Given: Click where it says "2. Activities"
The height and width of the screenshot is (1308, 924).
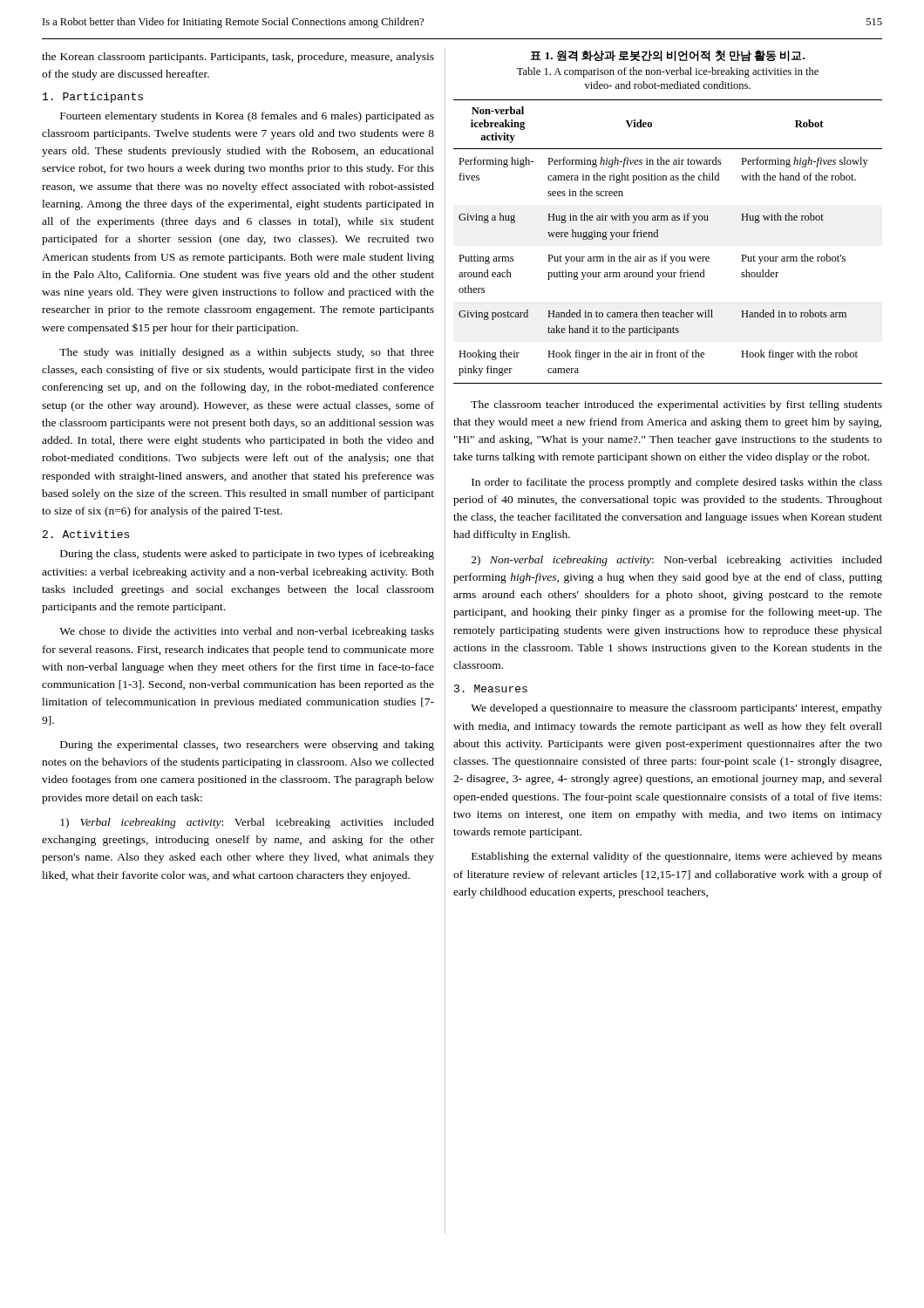Looking at the screenshot, I should [86, 535].
